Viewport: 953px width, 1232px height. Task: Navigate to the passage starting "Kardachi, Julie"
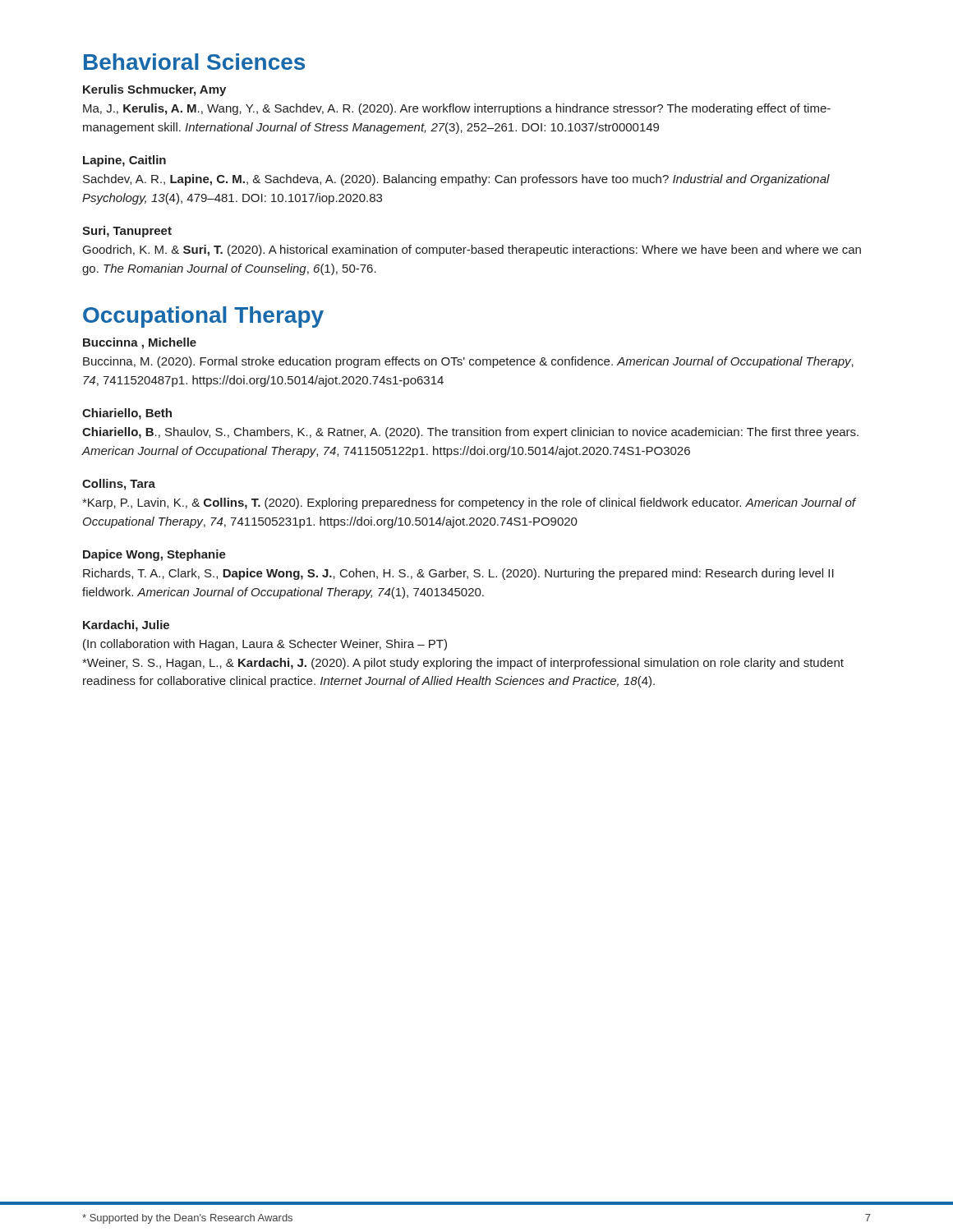(x=126, y=625)
